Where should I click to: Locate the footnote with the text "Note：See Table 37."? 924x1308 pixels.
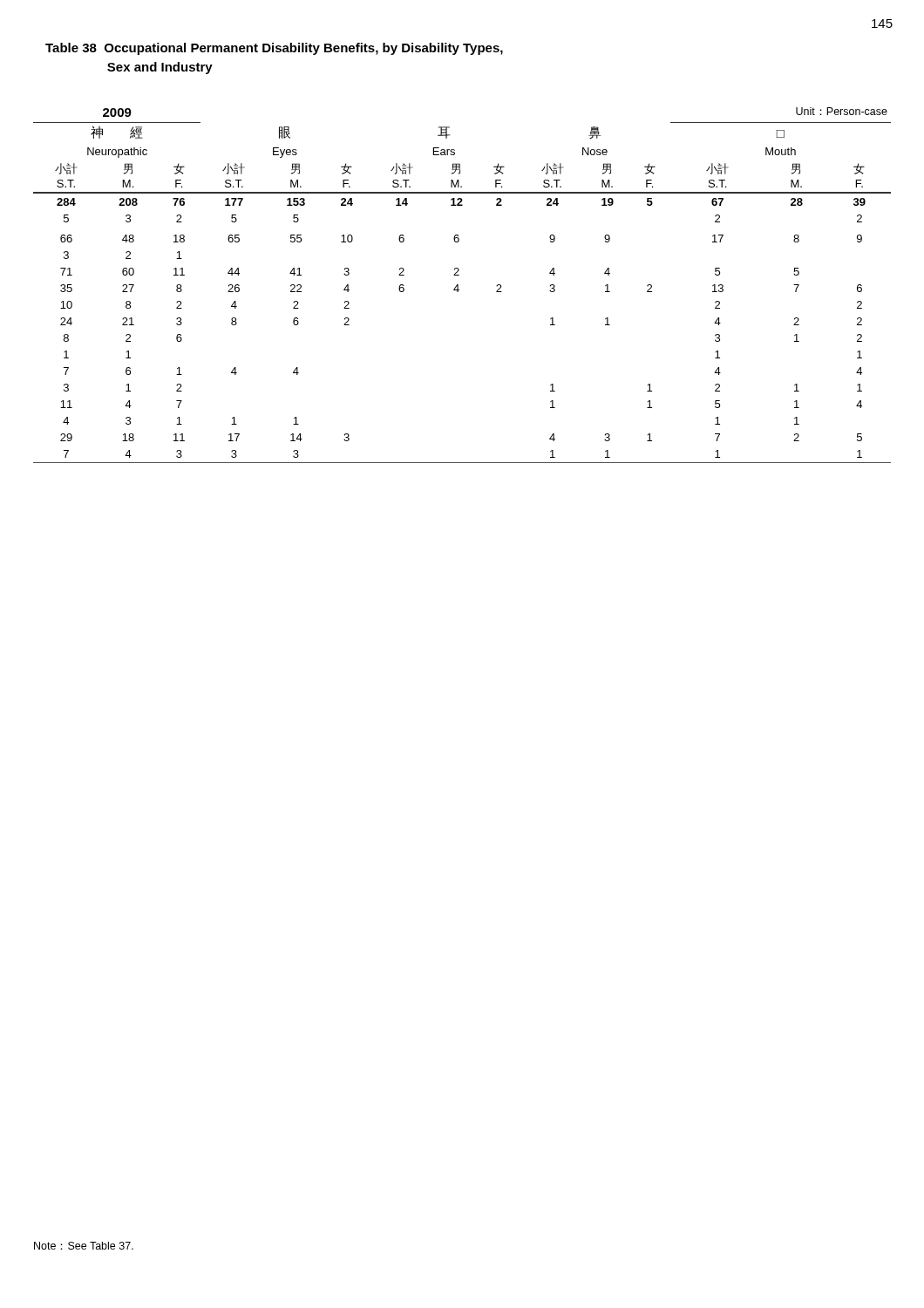83,1246
